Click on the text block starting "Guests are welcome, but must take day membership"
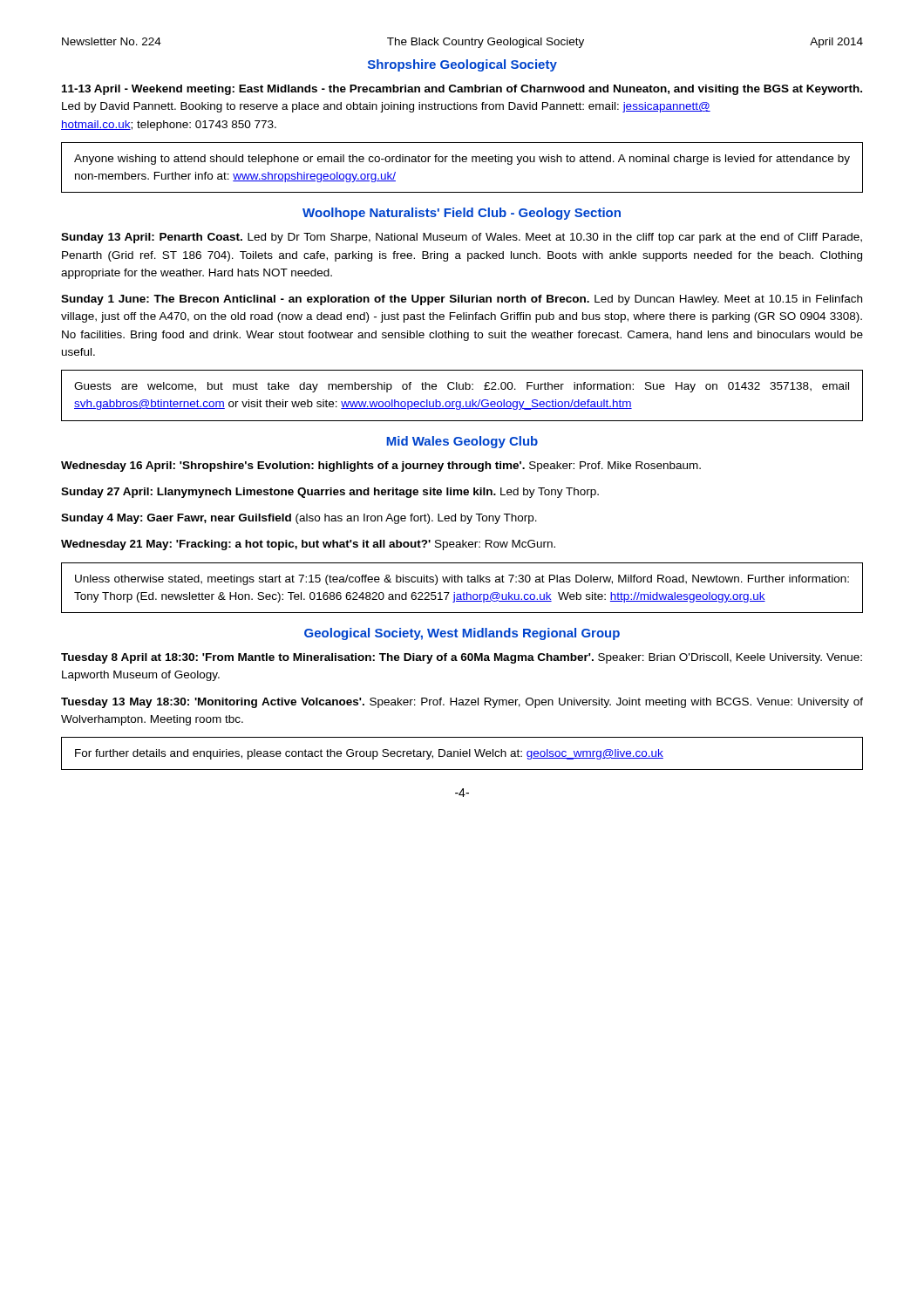This screenshot has width=924, height=1308. click(462, 395)
